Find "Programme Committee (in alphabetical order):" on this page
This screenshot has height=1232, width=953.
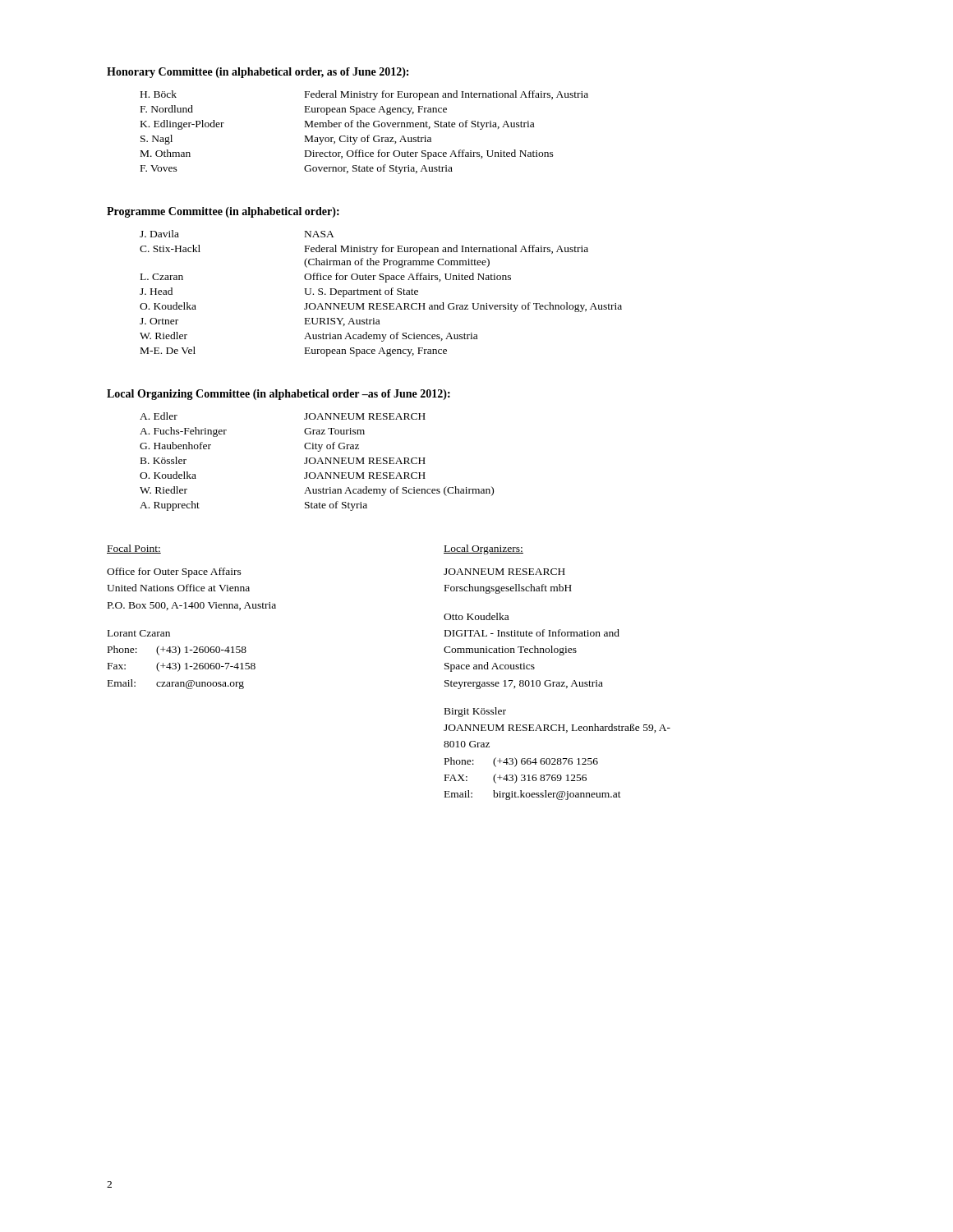click(x=223, y=212)
